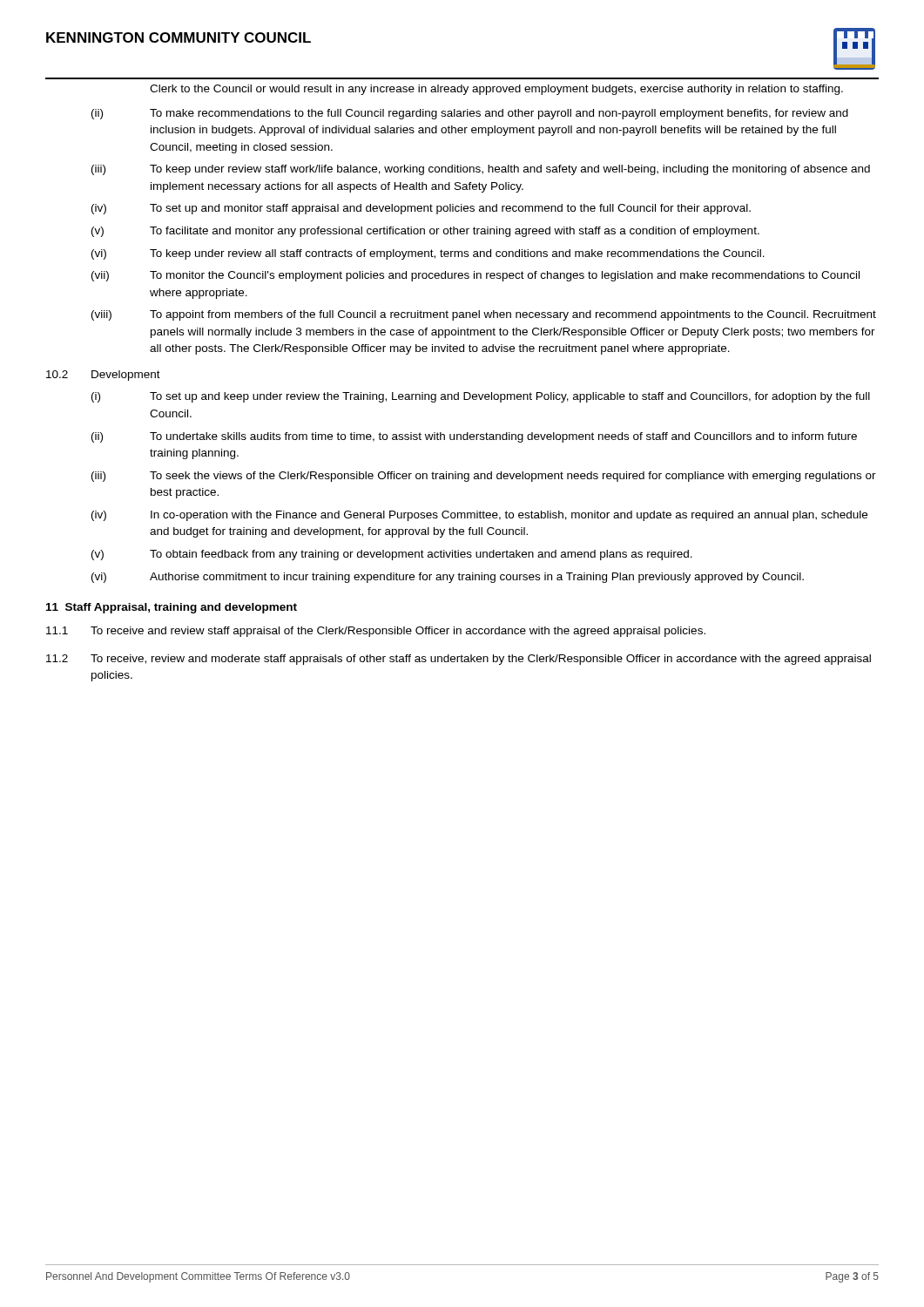Click on the list item with the text "(iv) In co-operation"

point(462,523)
